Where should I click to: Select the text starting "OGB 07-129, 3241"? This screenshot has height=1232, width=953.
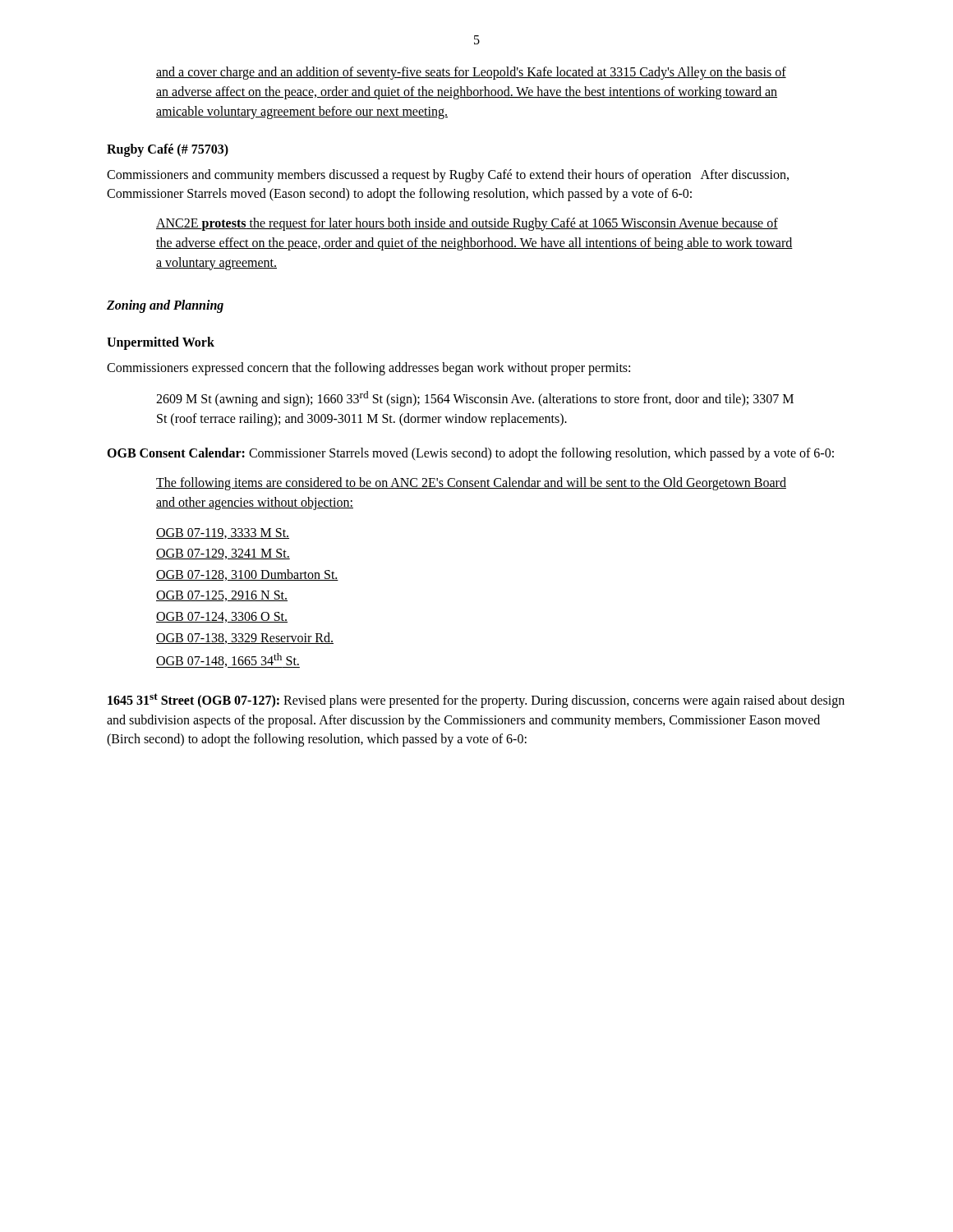pos(223,554)
